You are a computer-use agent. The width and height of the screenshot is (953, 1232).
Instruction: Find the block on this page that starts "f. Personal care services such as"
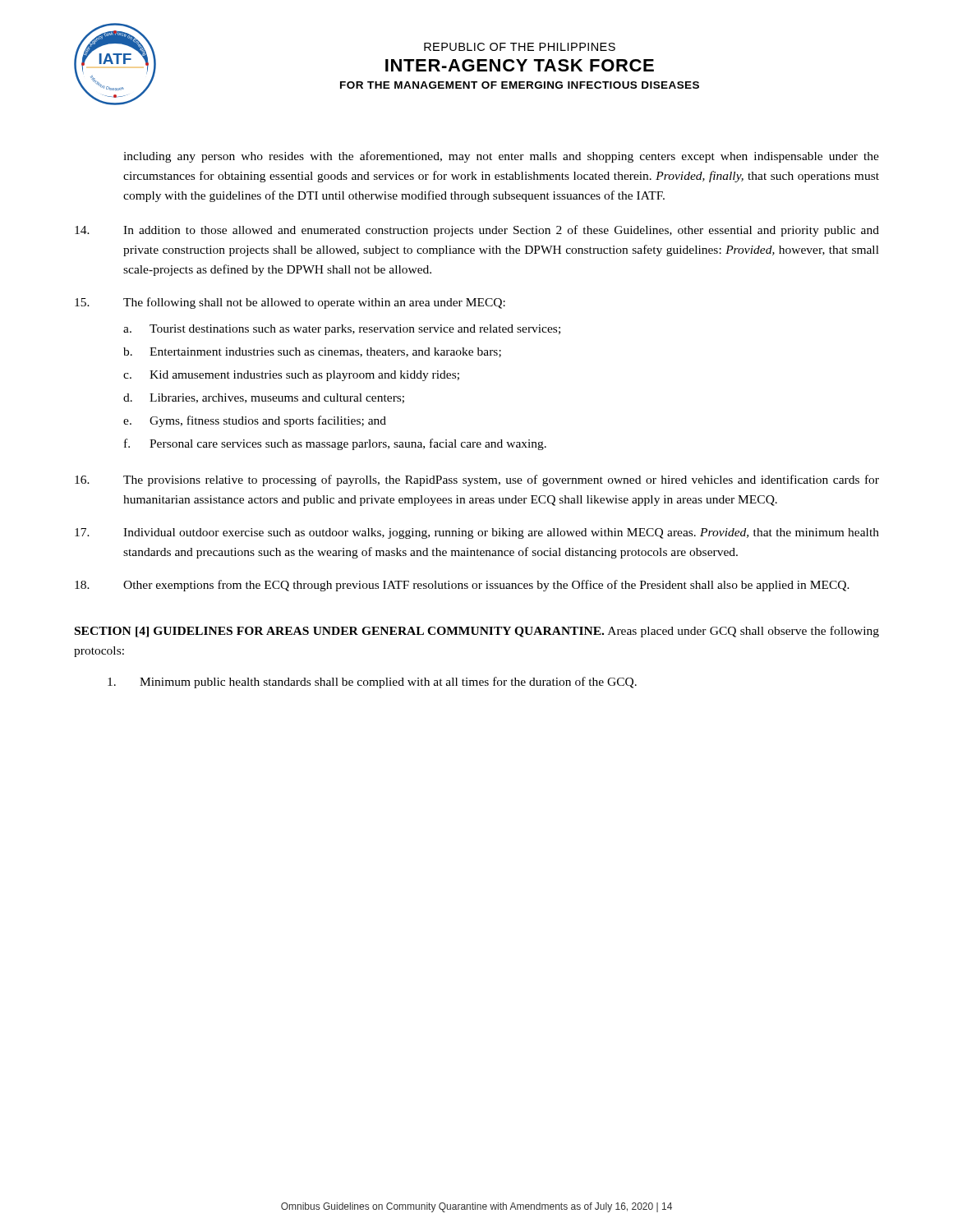pyautogui.click(x=501, y=444)
